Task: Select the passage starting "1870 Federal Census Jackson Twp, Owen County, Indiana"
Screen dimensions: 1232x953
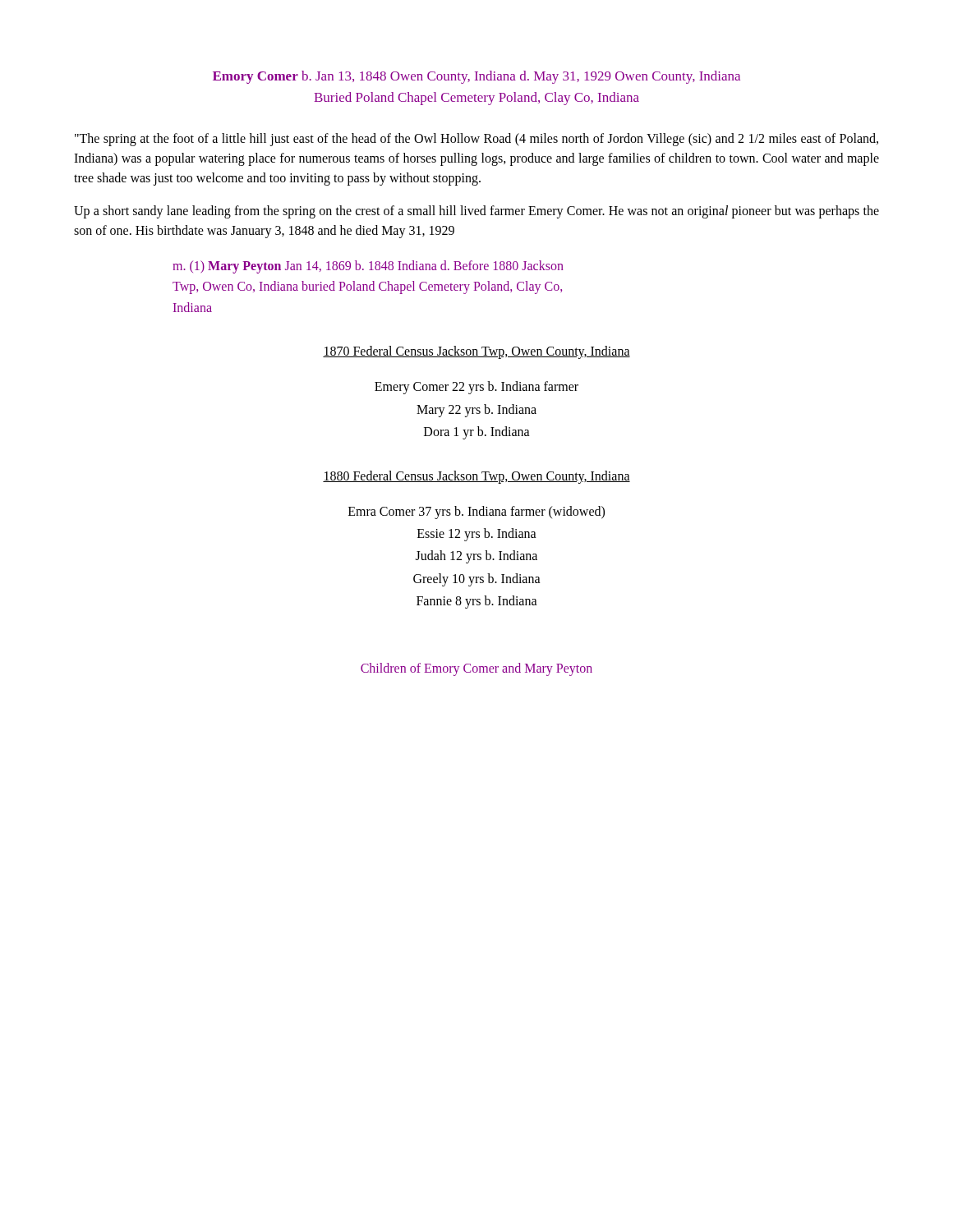Action: tap(476, 351)
